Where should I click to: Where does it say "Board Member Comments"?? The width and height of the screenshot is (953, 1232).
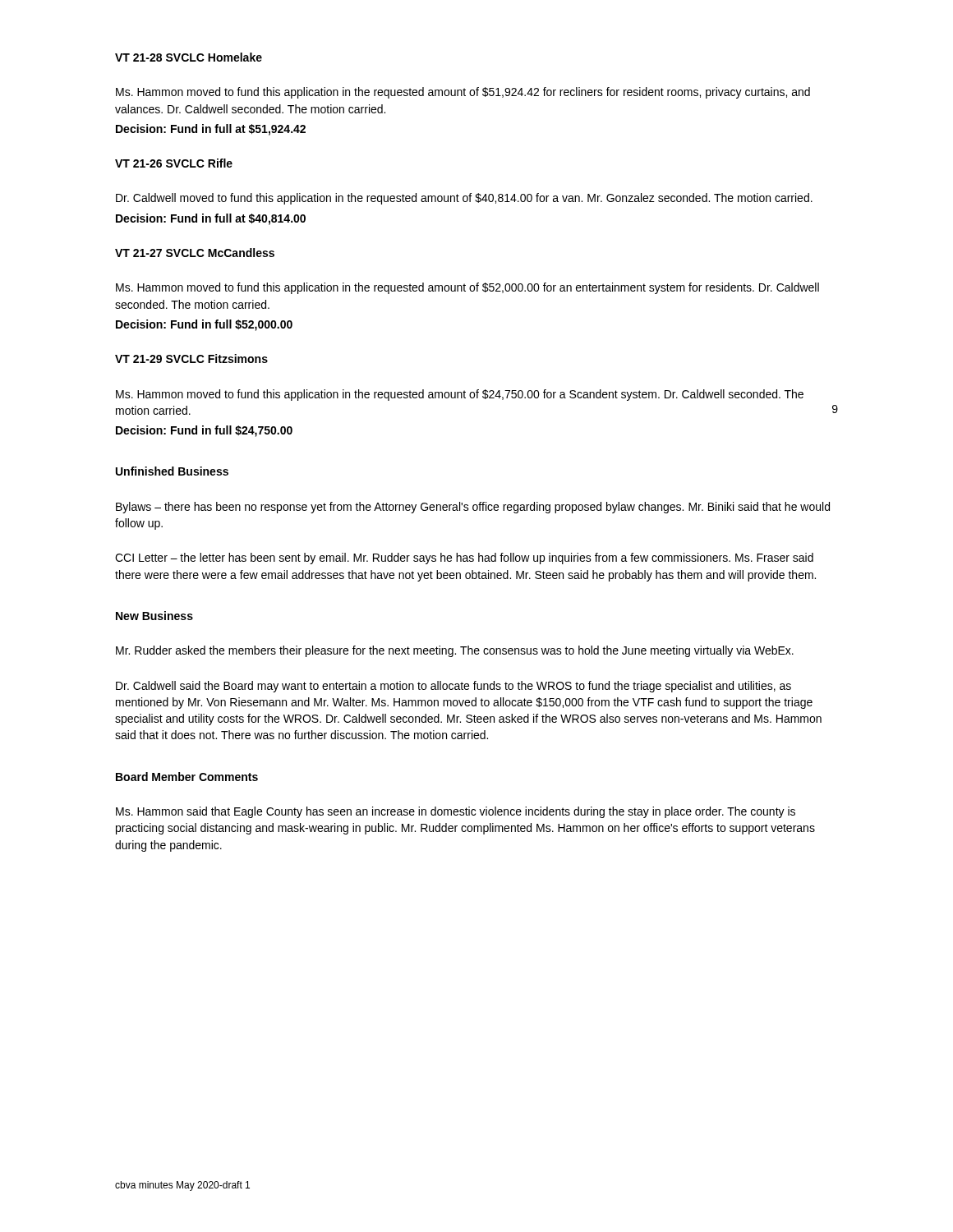click(x=187, y=777)
